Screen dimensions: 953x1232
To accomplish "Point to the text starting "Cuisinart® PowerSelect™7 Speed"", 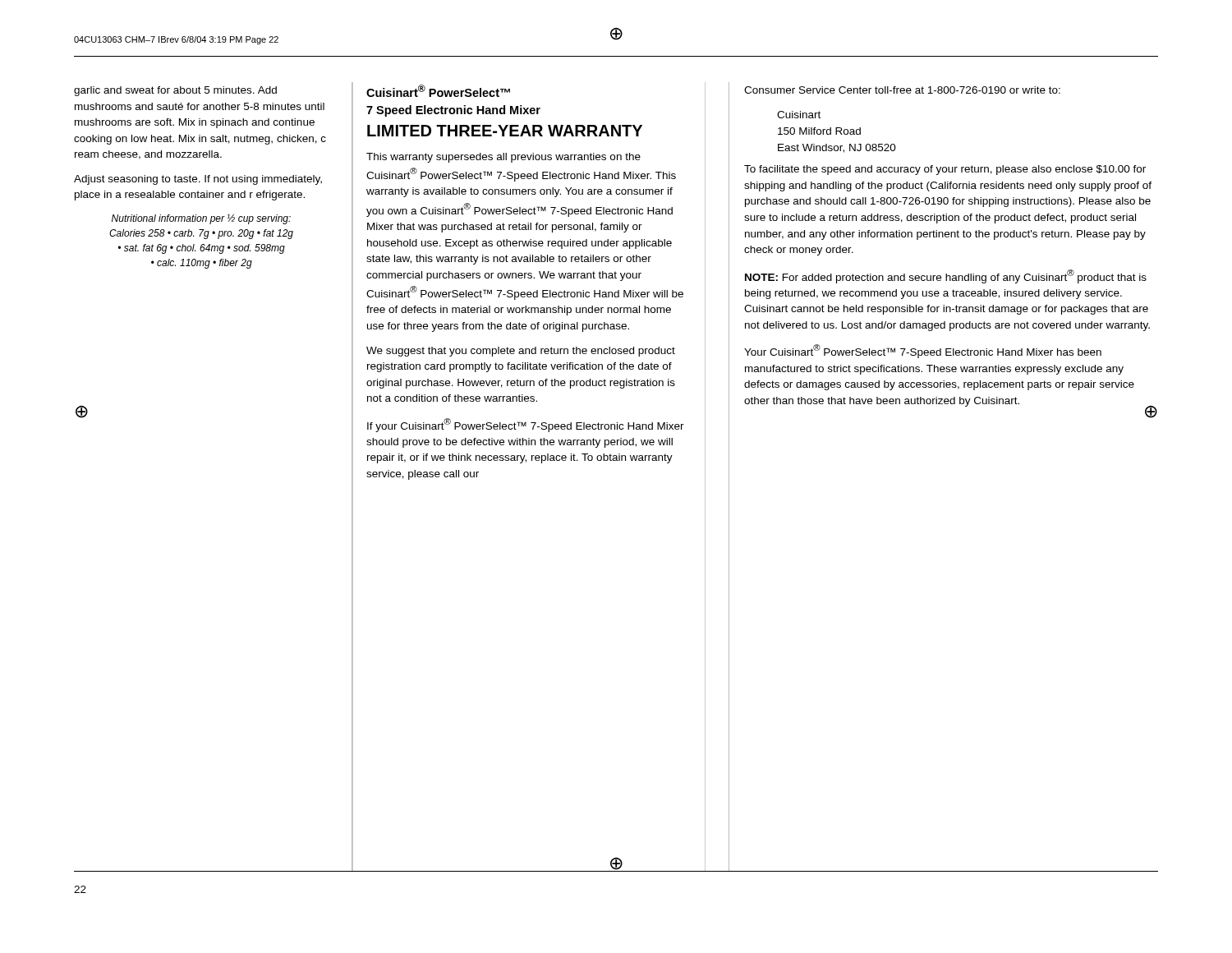I will pos(453,100).
